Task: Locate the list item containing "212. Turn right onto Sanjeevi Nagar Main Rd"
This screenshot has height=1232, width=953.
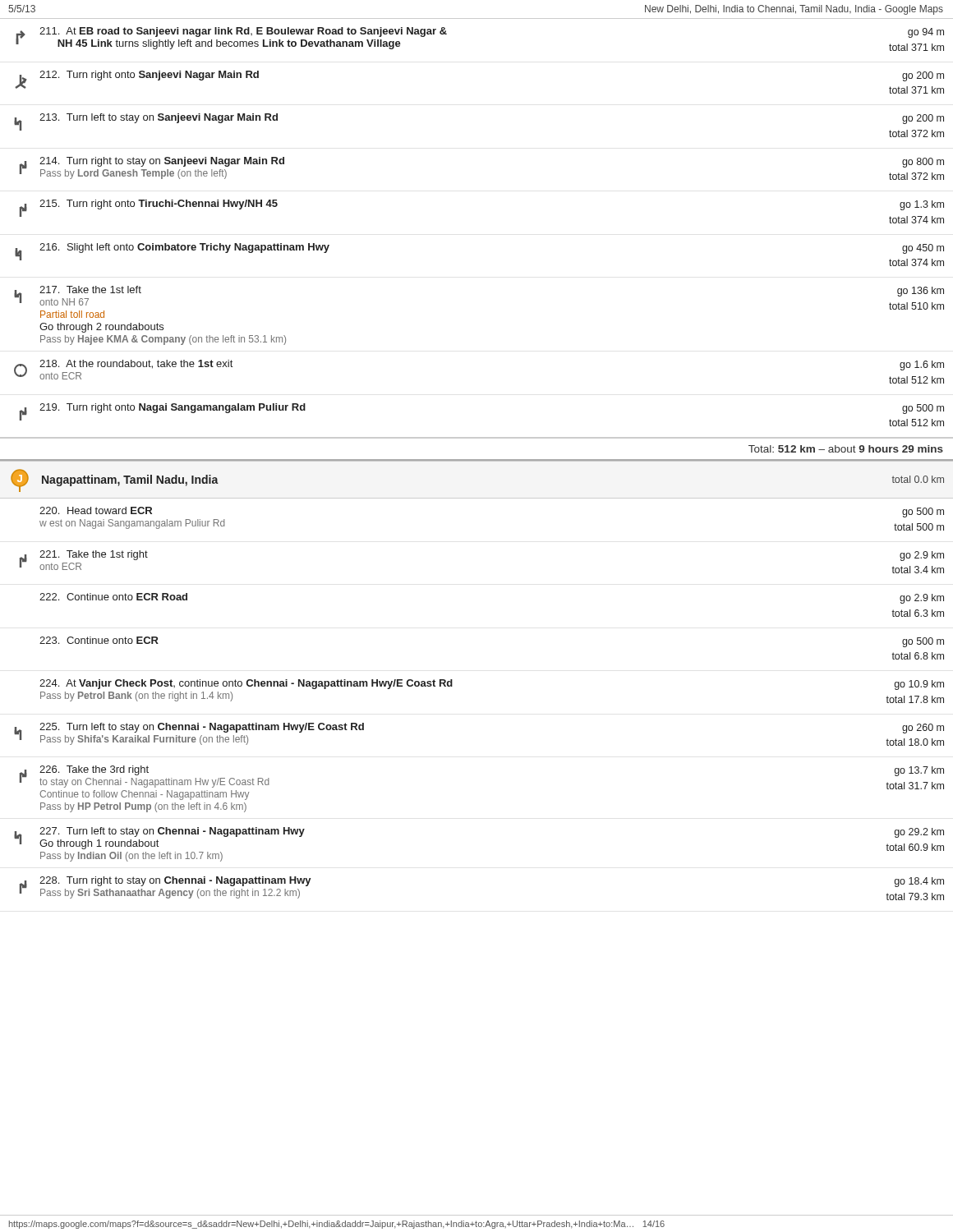Action: [150, 78]
